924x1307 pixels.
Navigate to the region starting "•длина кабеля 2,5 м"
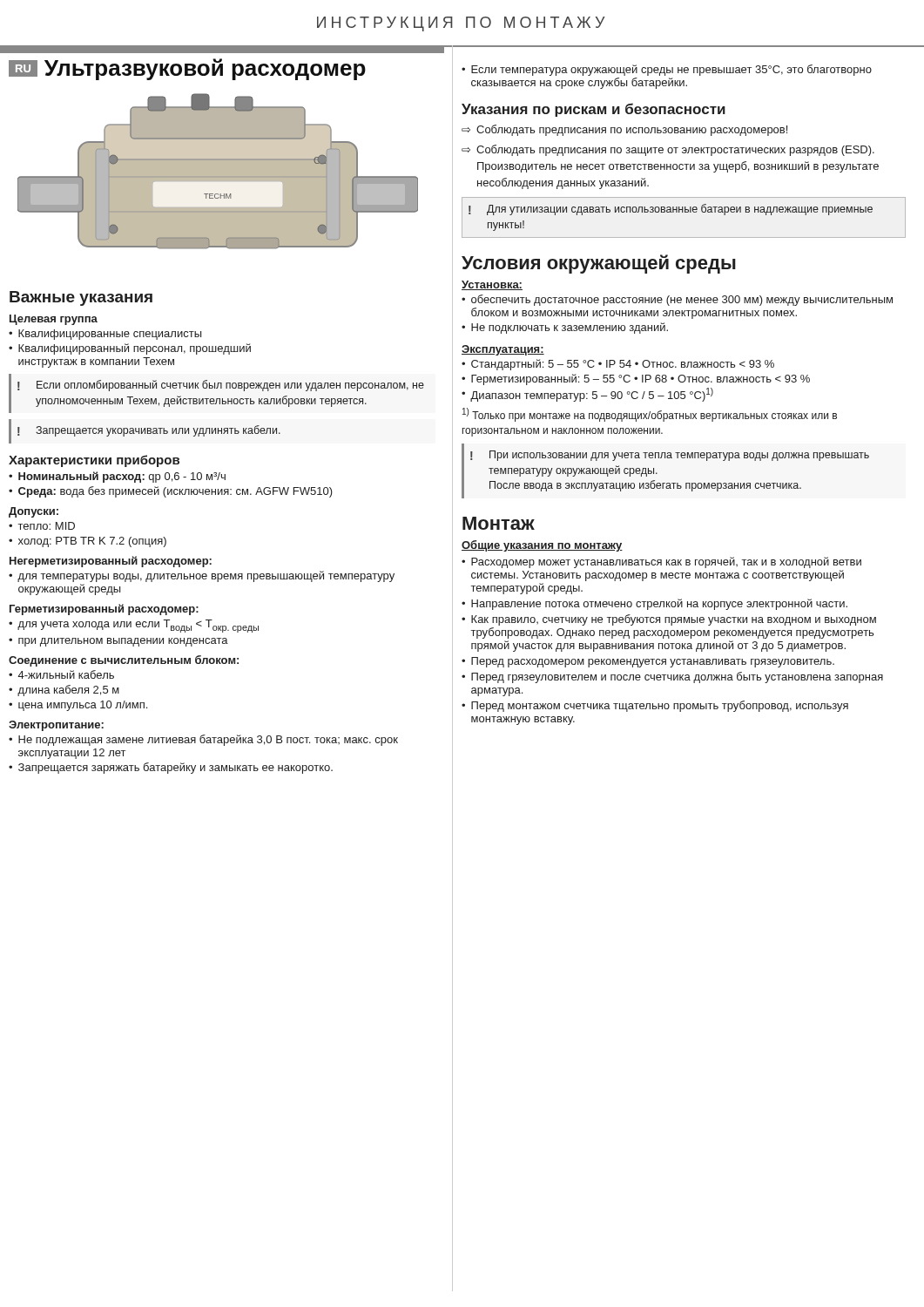64,690
